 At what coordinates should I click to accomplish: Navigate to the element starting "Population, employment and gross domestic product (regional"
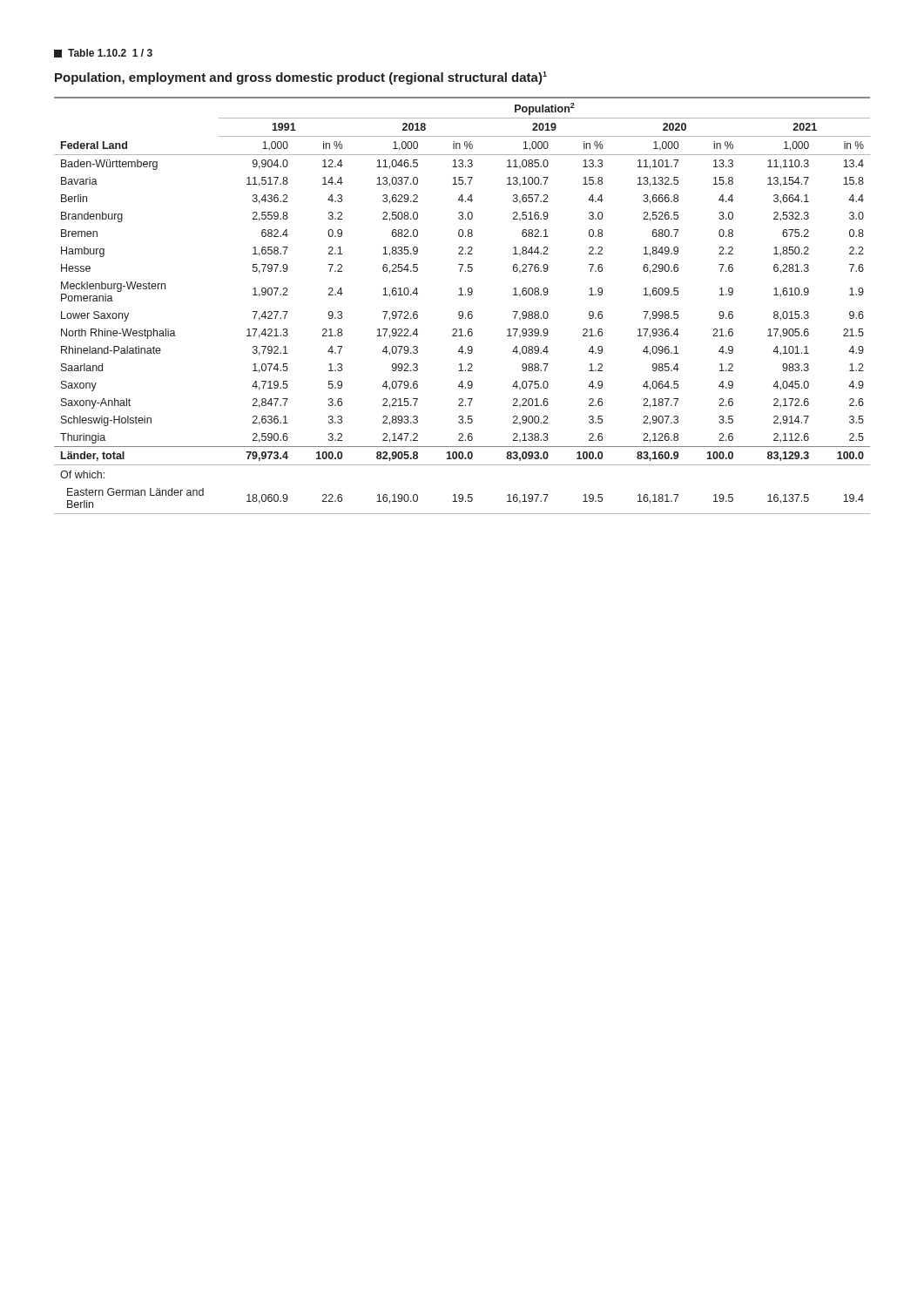[x=300, y=77]
